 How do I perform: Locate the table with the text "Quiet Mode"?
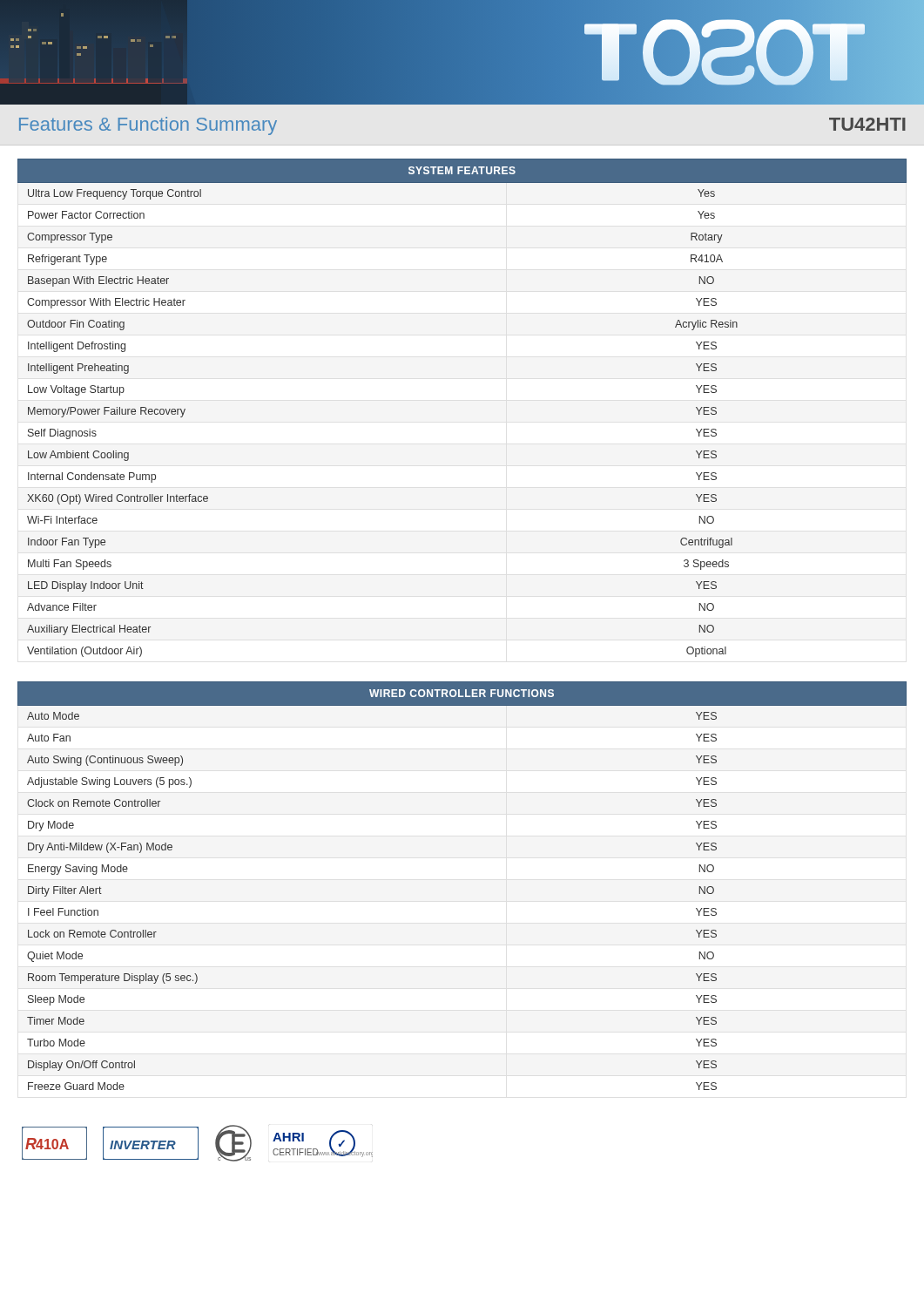point(462,890)
